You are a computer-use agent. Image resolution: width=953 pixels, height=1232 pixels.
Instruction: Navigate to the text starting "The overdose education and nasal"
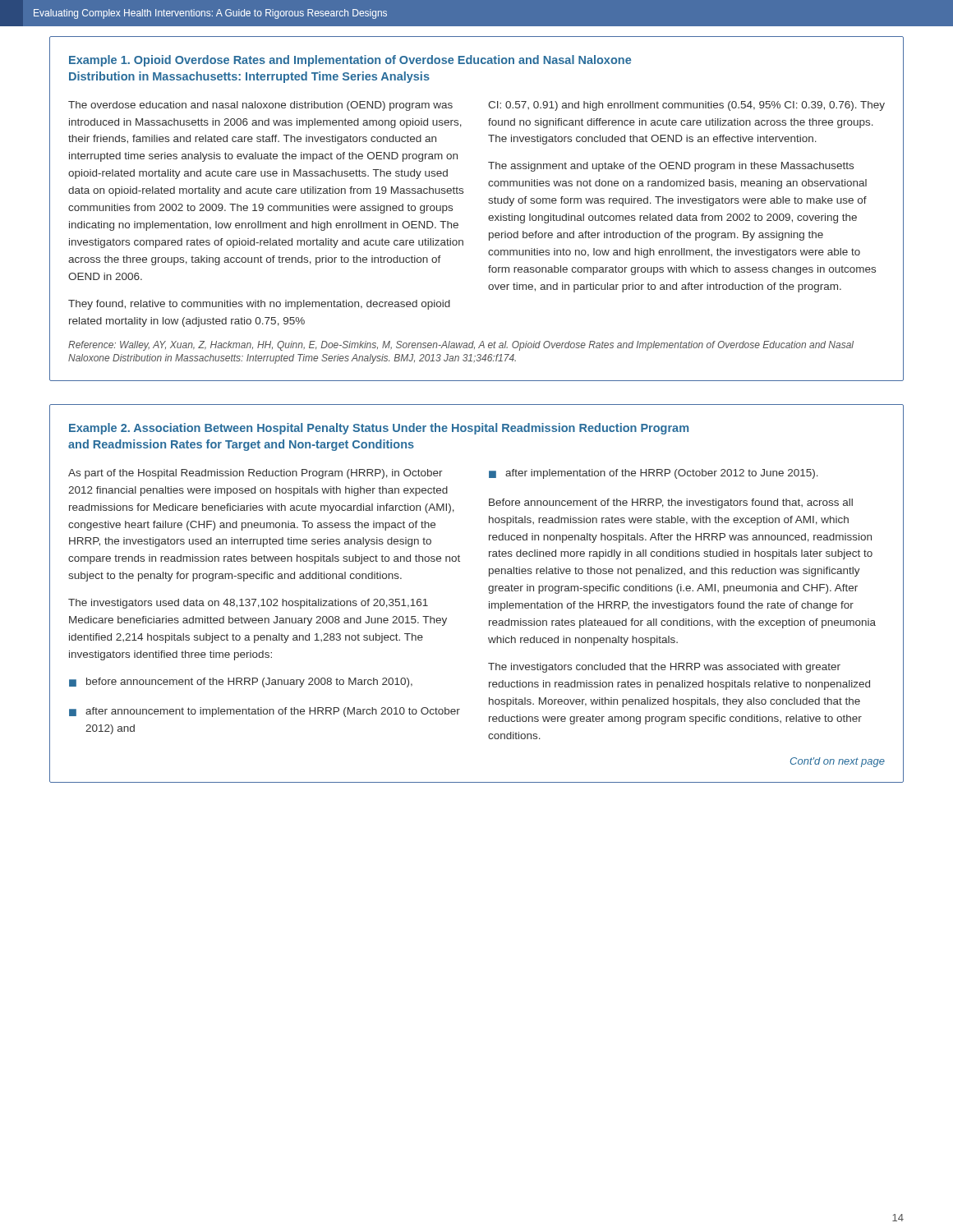[x=266, y=190]
